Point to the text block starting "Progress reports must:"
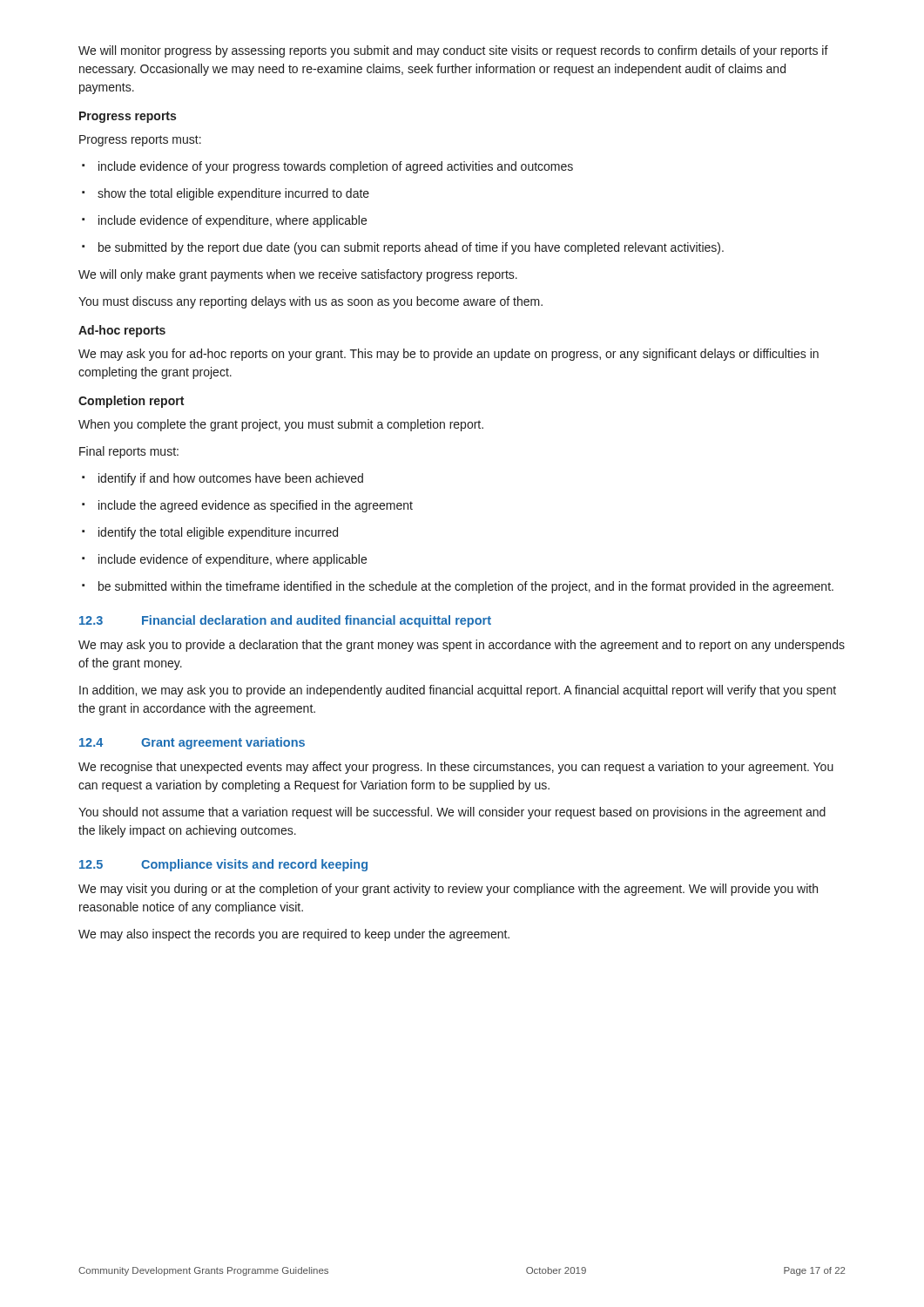This screenshot has width=924, height=1307. click(140, 141)
